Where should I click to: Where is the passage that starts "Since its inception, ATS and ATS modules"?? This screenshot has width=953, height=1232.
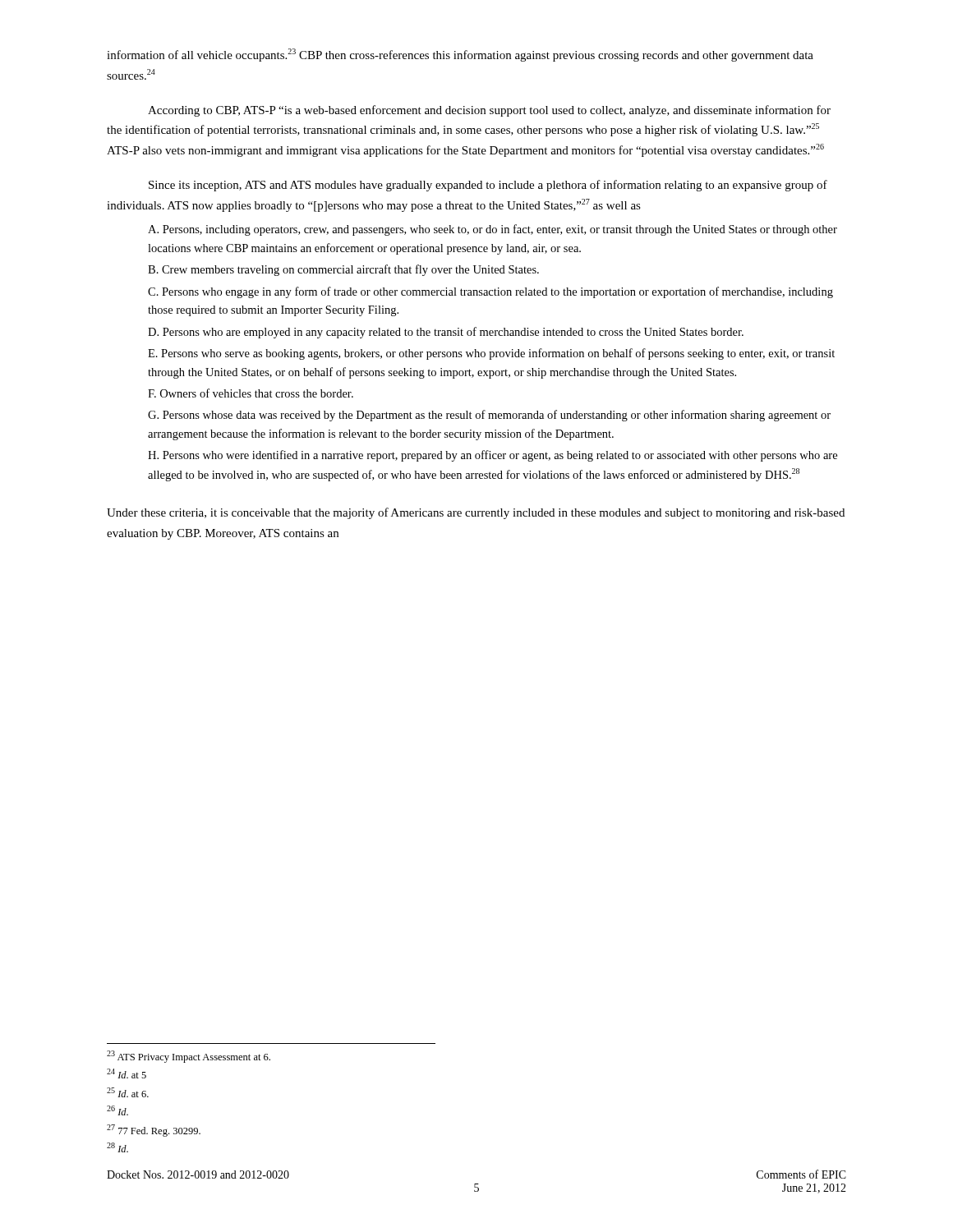(467, 195)
